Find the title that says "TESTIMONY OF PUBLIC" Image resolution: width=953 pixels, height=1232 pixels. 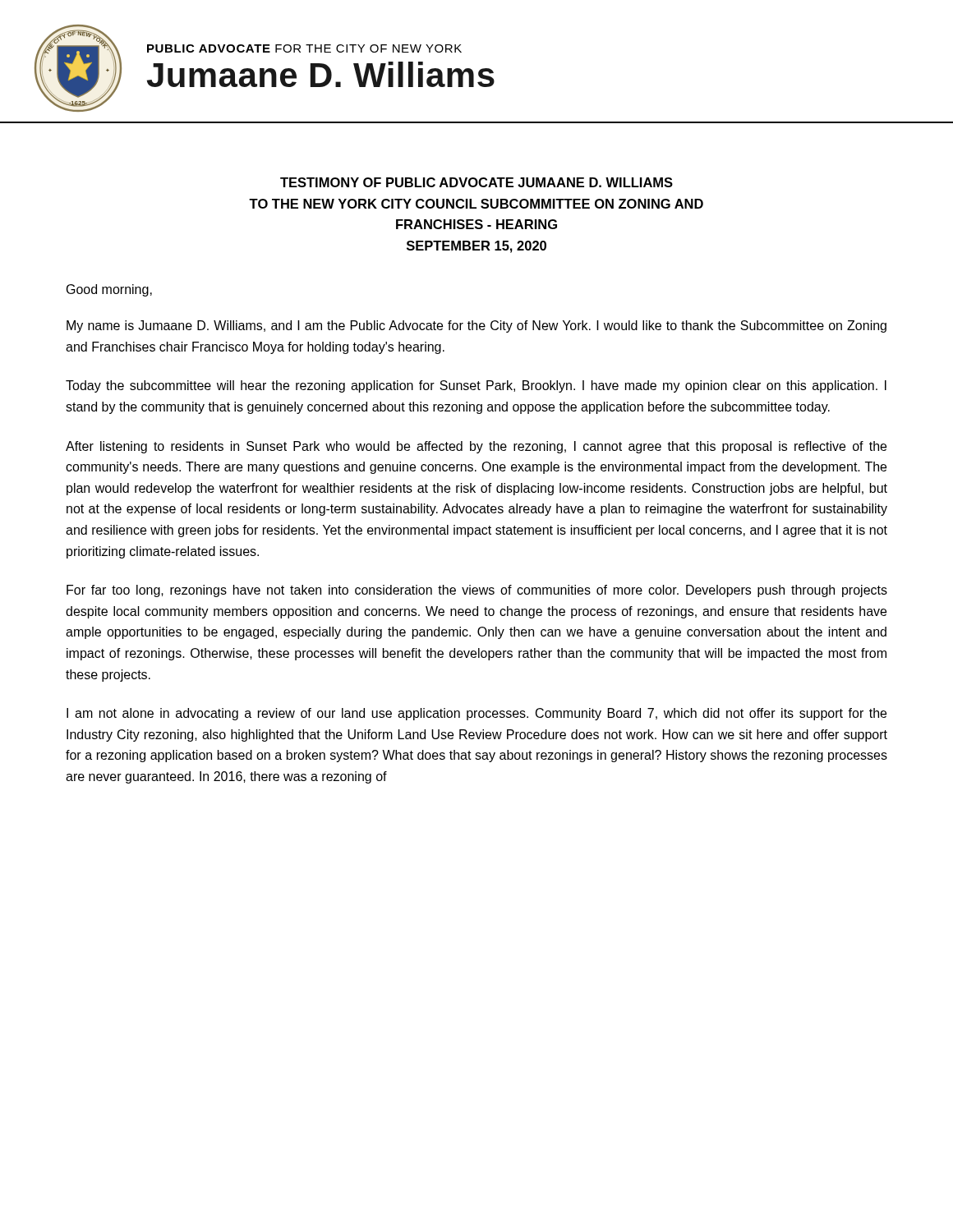(x=476, y=214)
